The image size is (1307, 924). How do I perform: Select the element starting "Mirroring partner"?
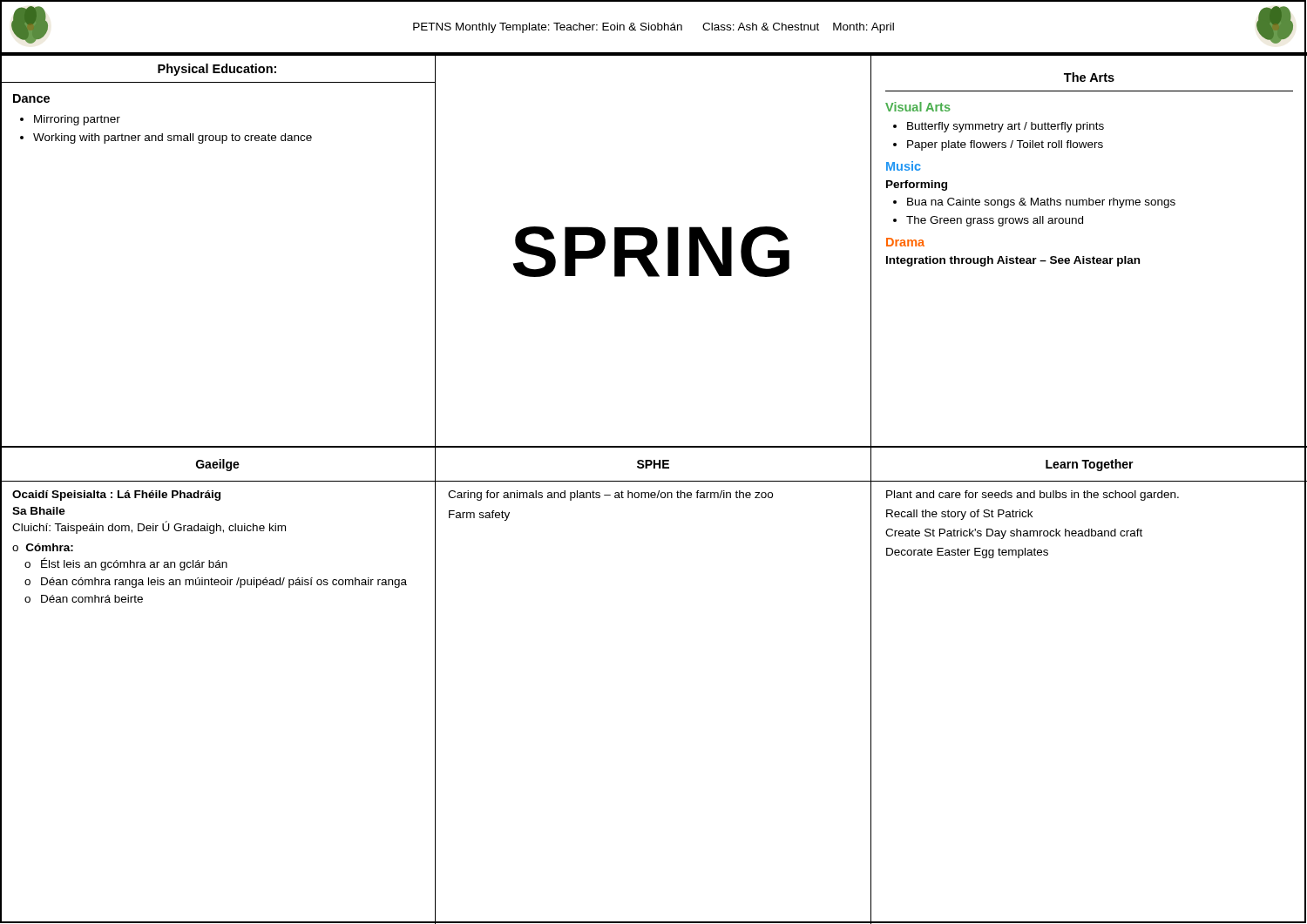point(77,119)
